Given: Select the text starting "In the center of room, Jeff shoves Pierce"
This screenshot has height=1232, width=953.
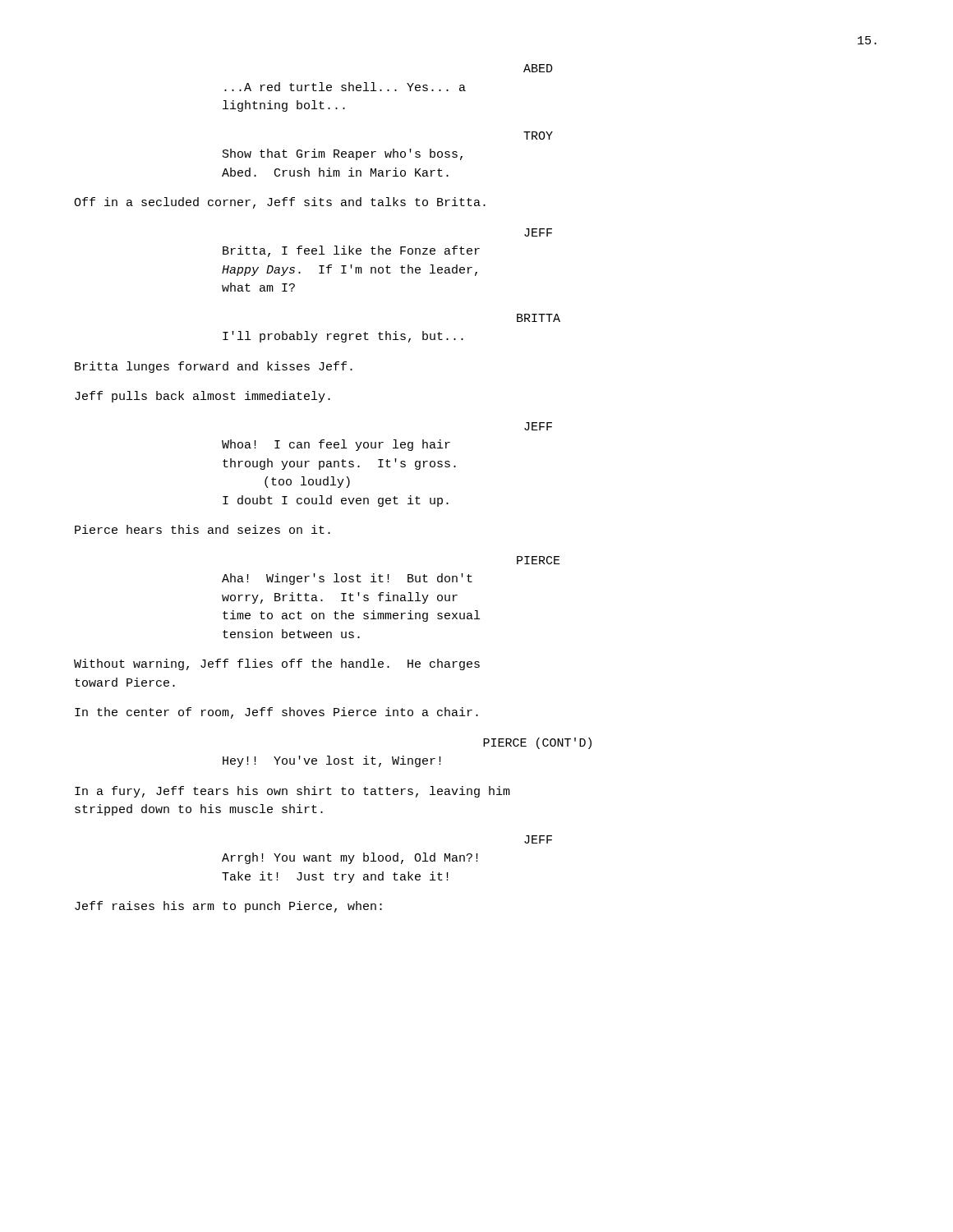Looking at the screenshot, I should click(464, 714).
